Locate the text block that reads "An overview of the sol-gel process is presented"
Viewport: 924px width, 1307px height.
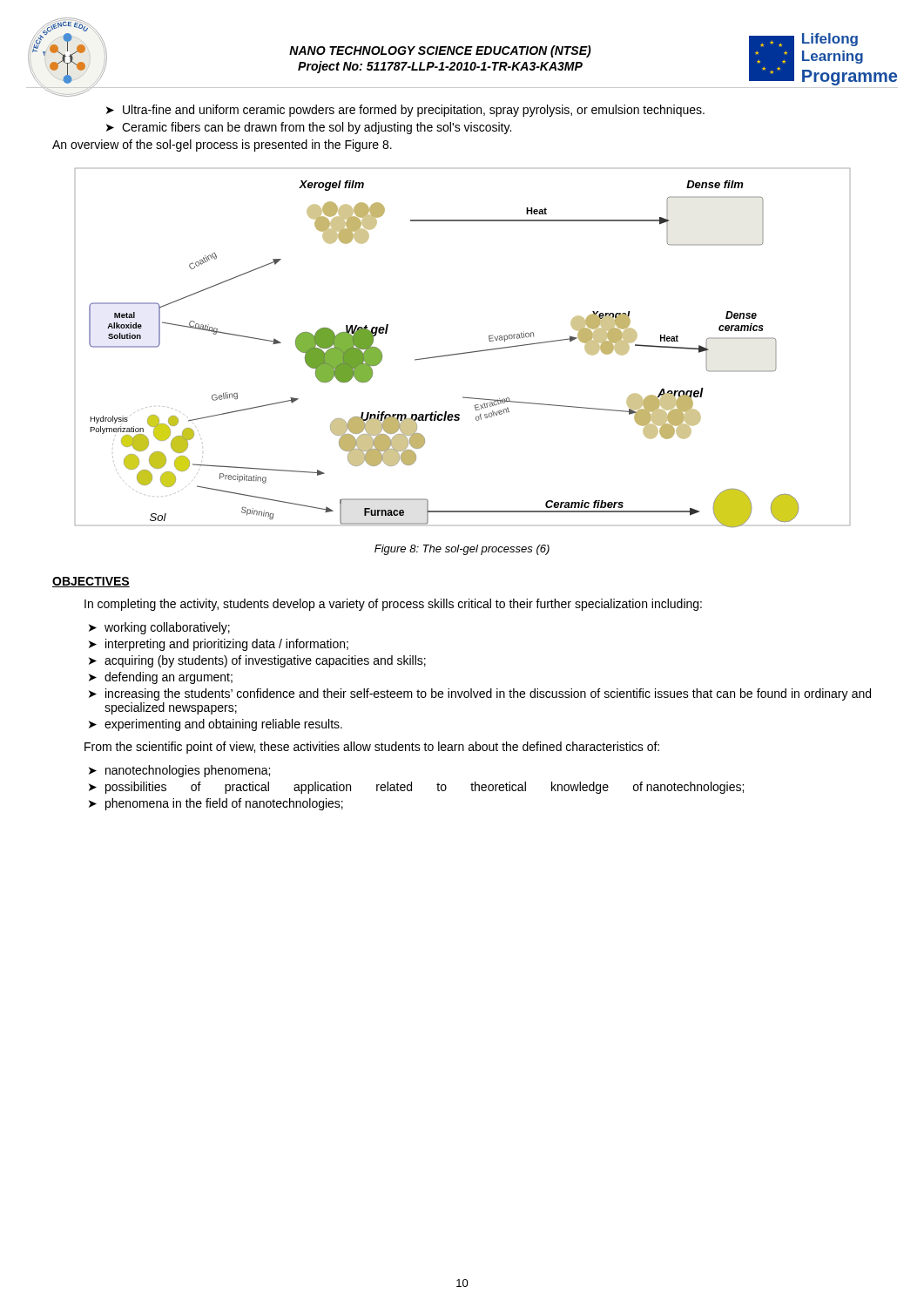[222, 145]
